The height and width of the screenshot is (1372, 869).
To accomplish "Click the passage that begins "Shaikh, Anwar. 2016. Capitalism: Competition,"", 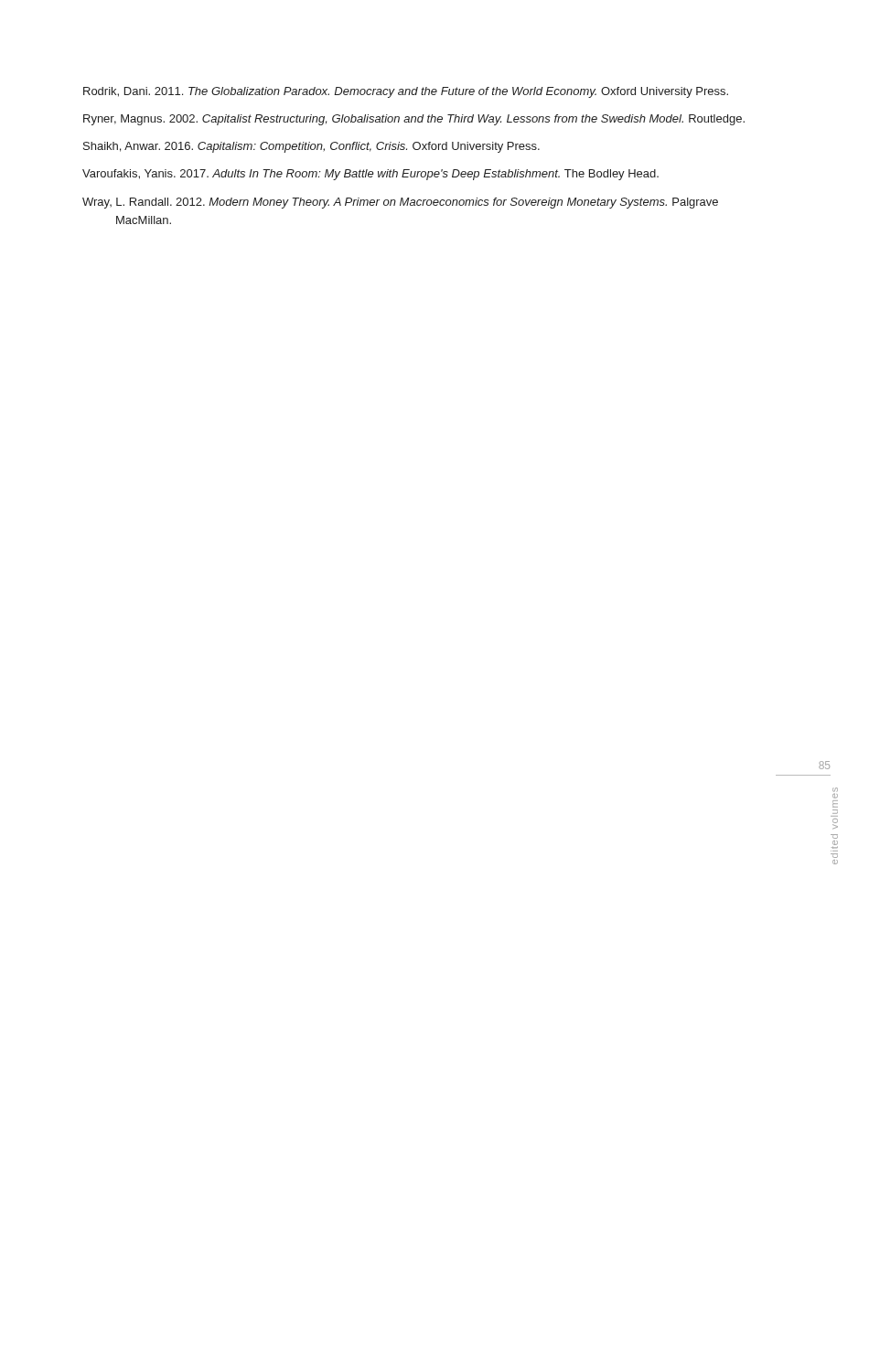I will [311, 146].
